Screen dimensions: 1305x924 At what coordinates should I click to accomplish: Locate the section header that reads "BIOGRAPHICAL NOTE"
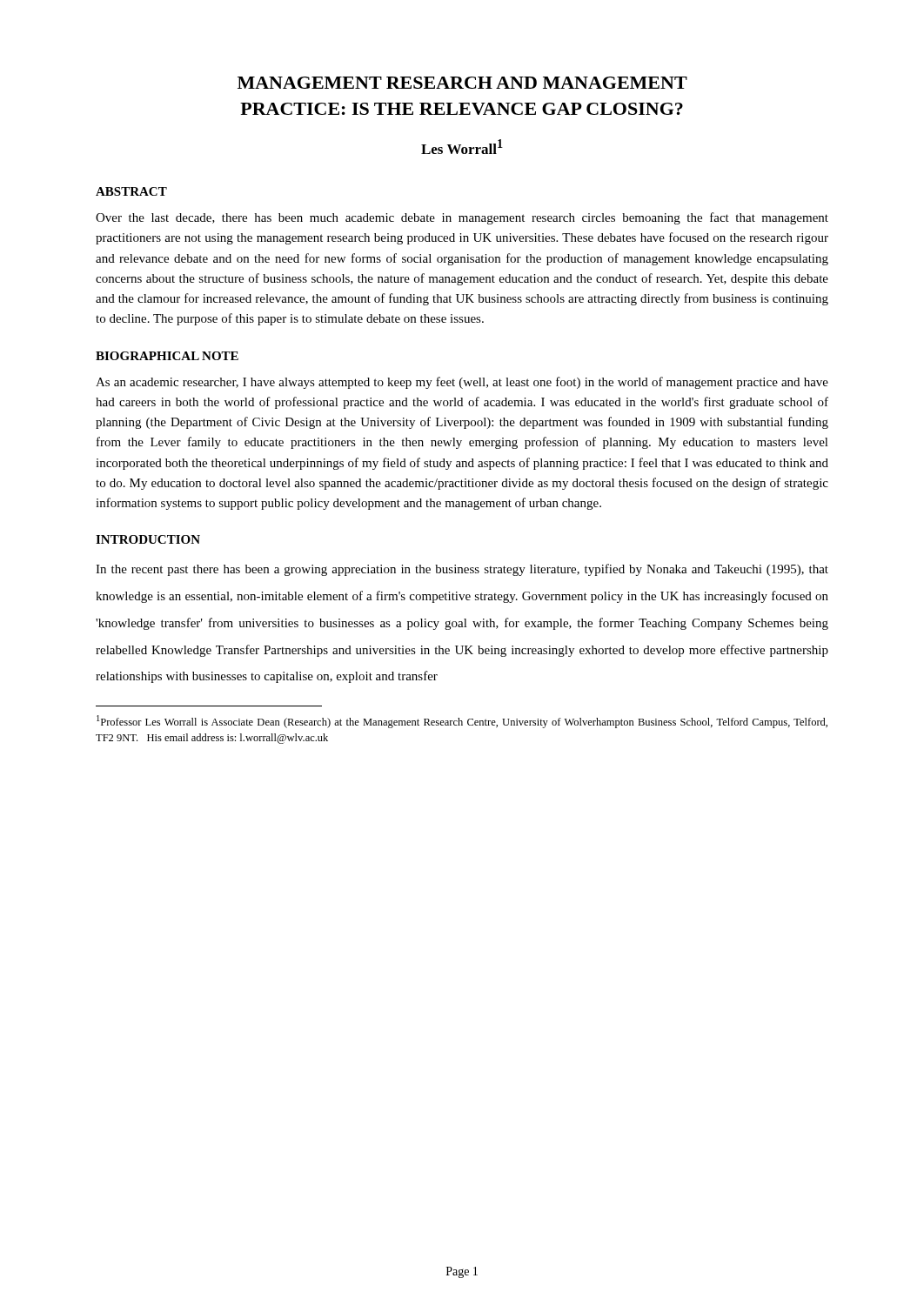point(167,355)
